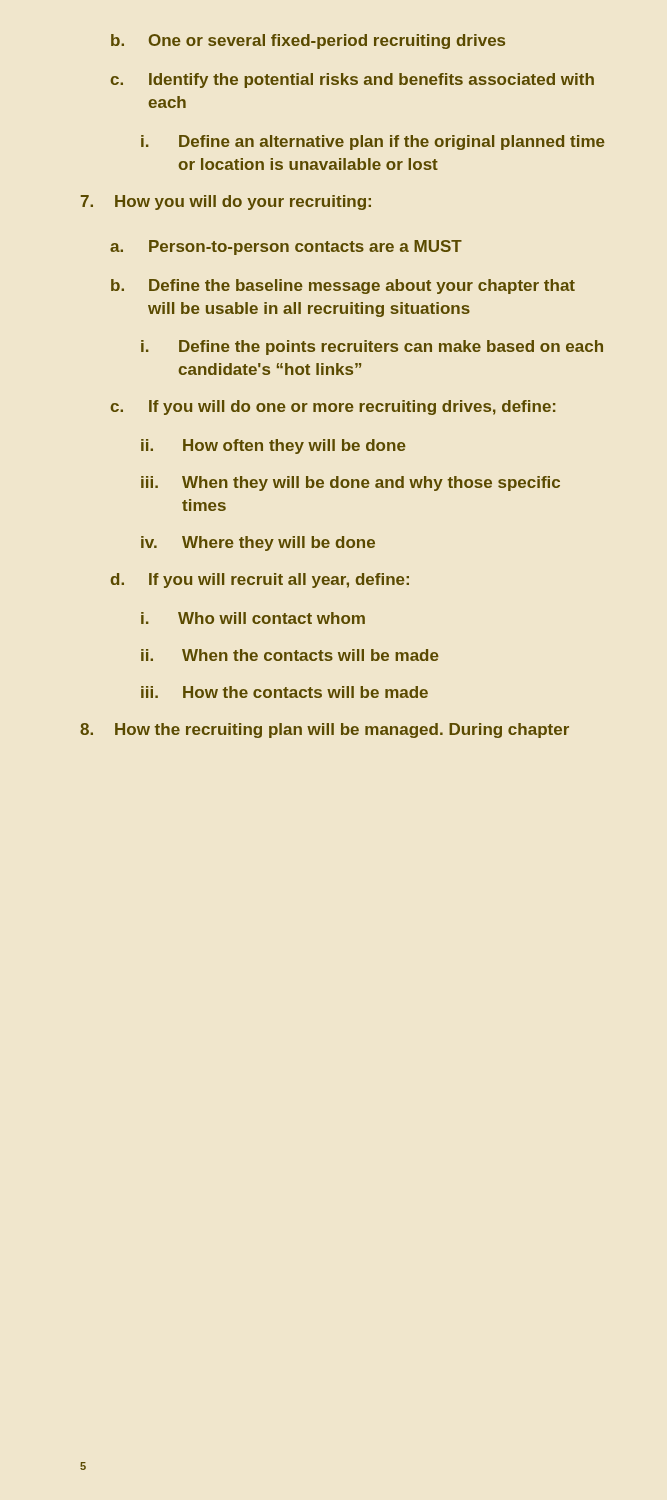Locate the list item that says "b. Define the baseline message about your chapter"
Viewport: 667px width, 1500px height.
pos(358,297)
